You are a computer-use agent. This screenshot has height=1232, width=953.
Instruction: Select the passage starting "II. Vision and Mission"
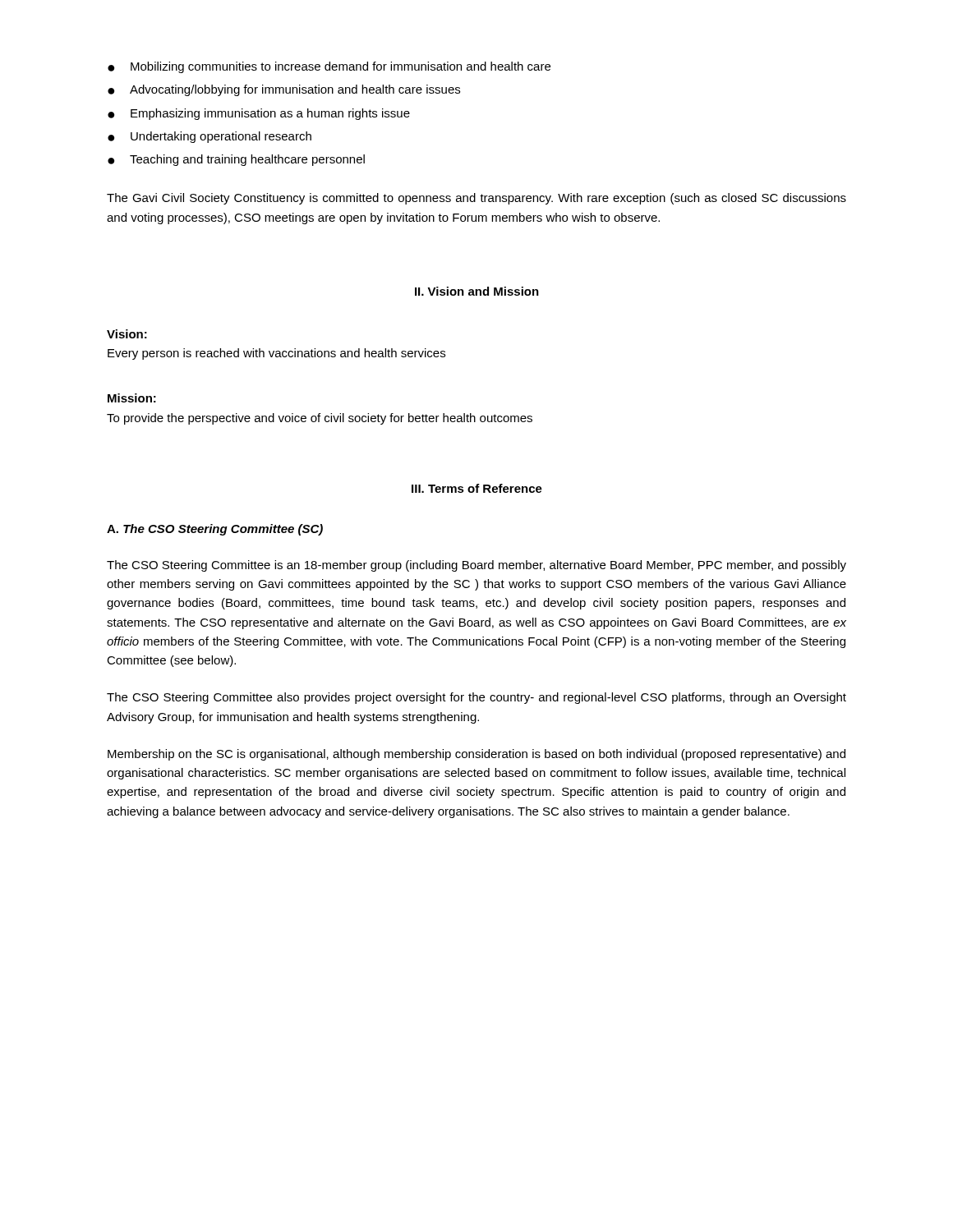(476, 291)
